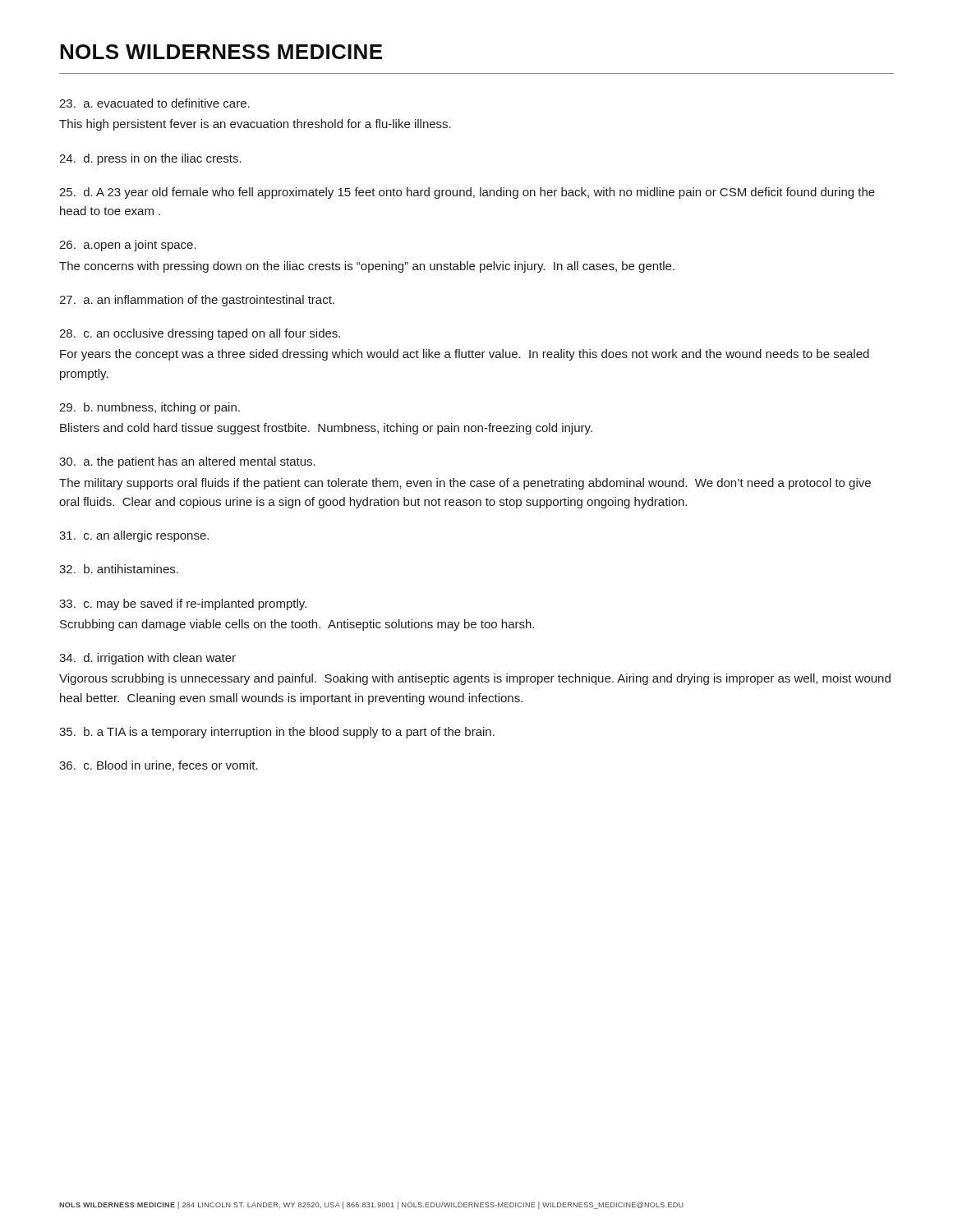Select the element starting "32. b. antihistamines."
Screen dimensions: 1232x953
click(x=119, y=569)
